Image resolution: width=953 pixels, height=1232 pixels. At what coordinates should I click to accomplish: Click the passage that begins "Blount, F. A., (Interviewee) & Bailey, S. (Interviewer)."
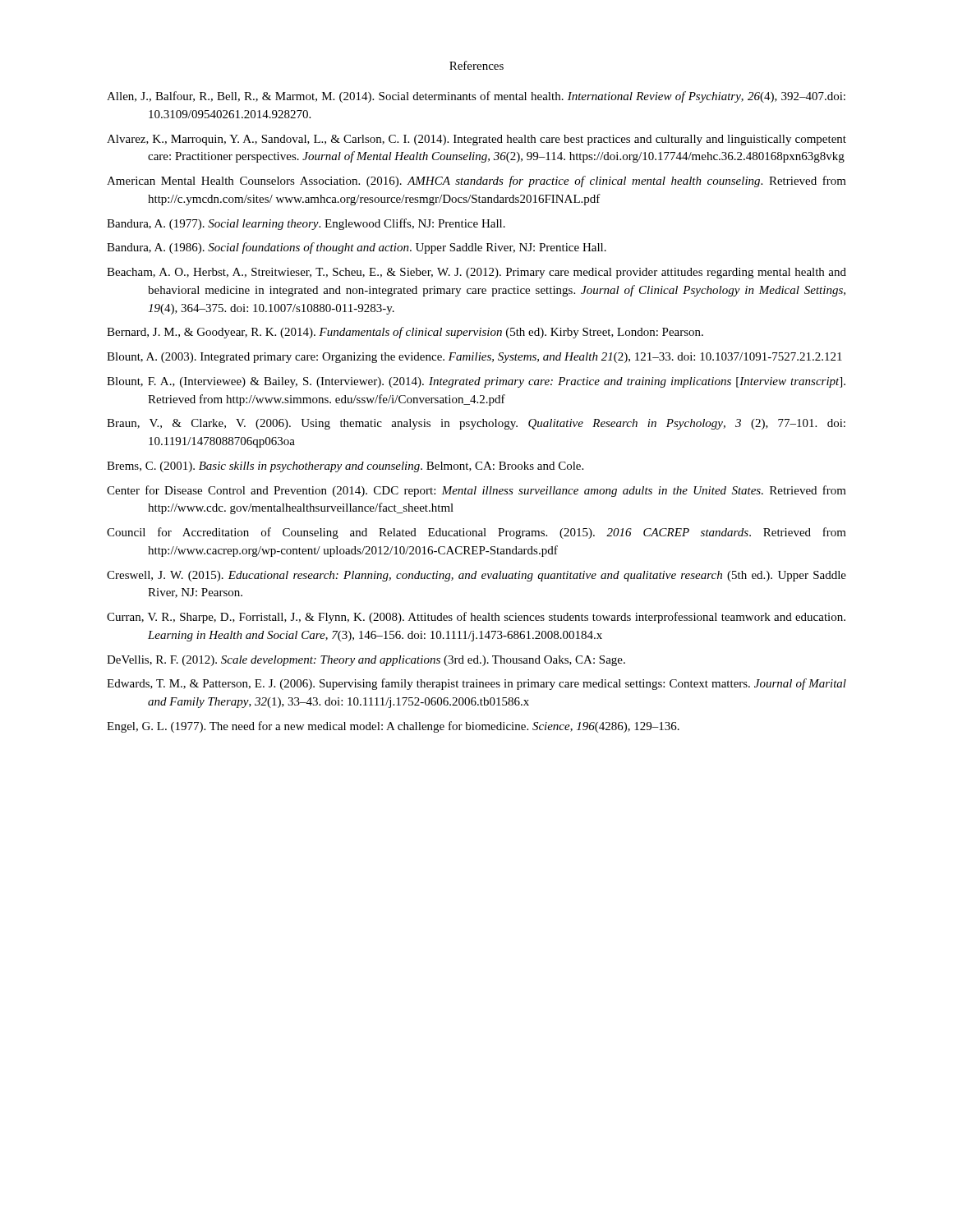[x=476, y=390]
